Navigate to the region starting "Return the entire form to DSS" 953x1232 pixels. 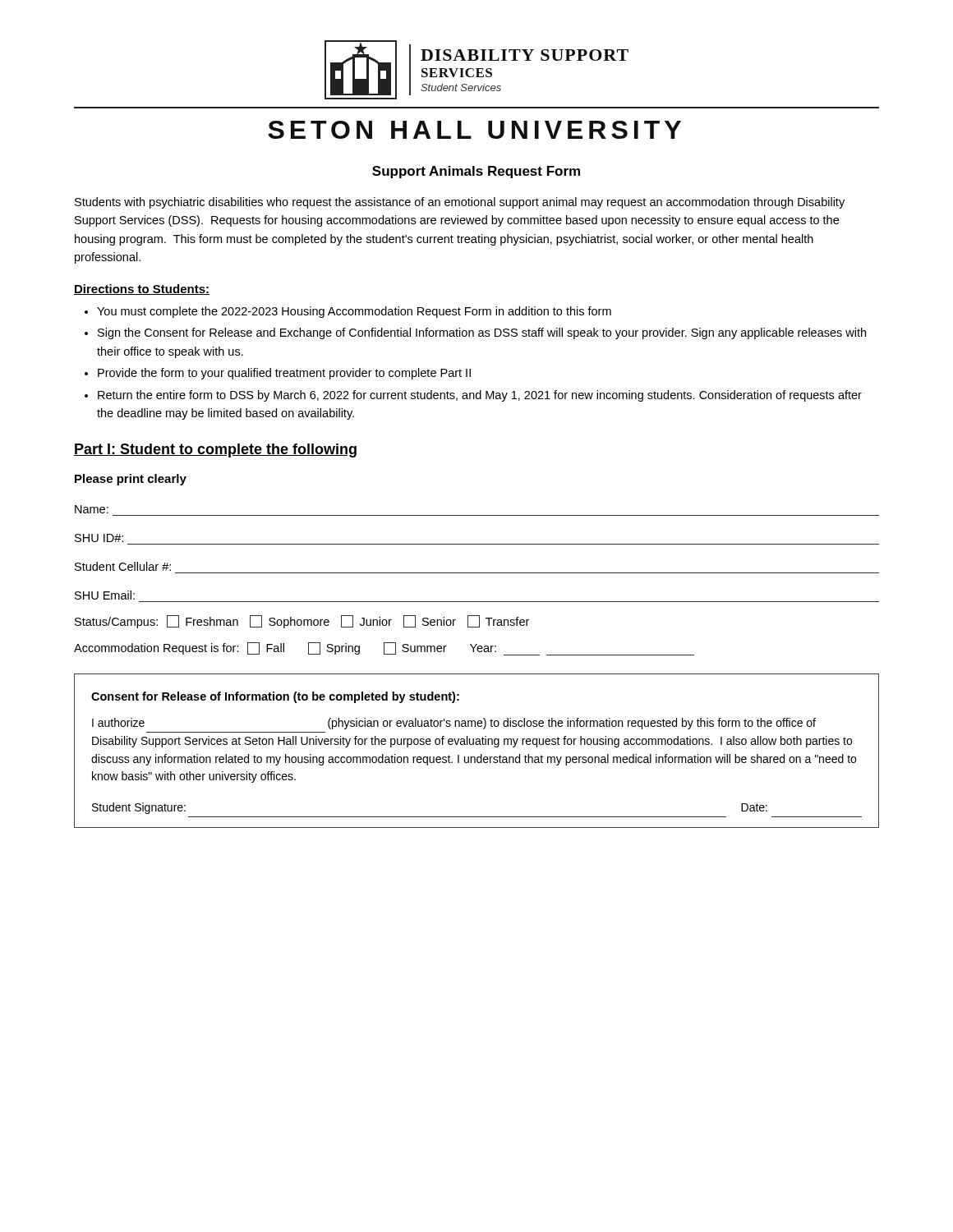[x=479, y=404]
